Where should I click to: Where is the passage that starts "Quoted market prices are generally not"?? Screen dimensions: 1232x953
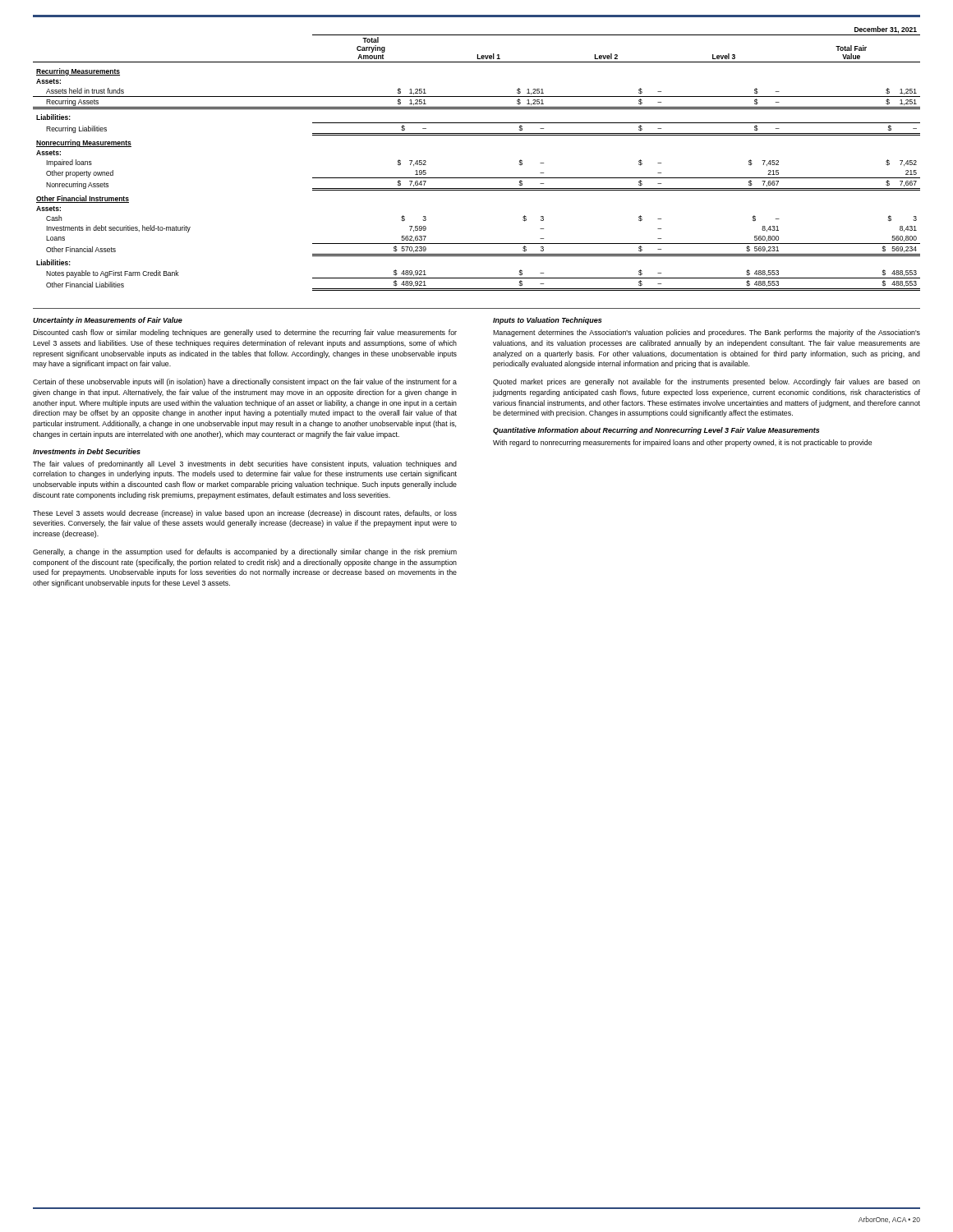click(707, 398)
